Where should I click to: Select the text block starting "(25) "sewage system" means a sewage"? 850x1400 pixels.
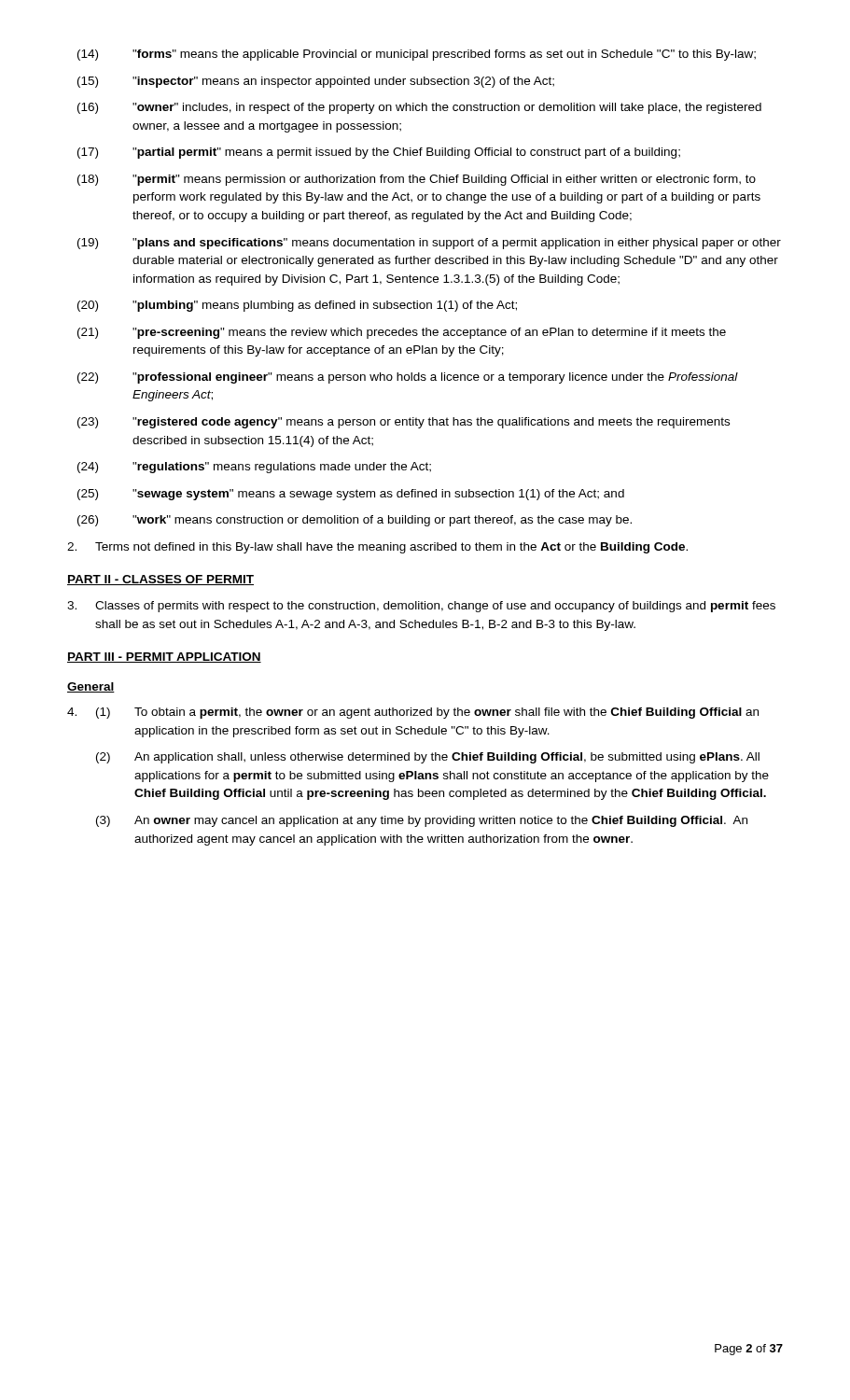pos(425,493)
